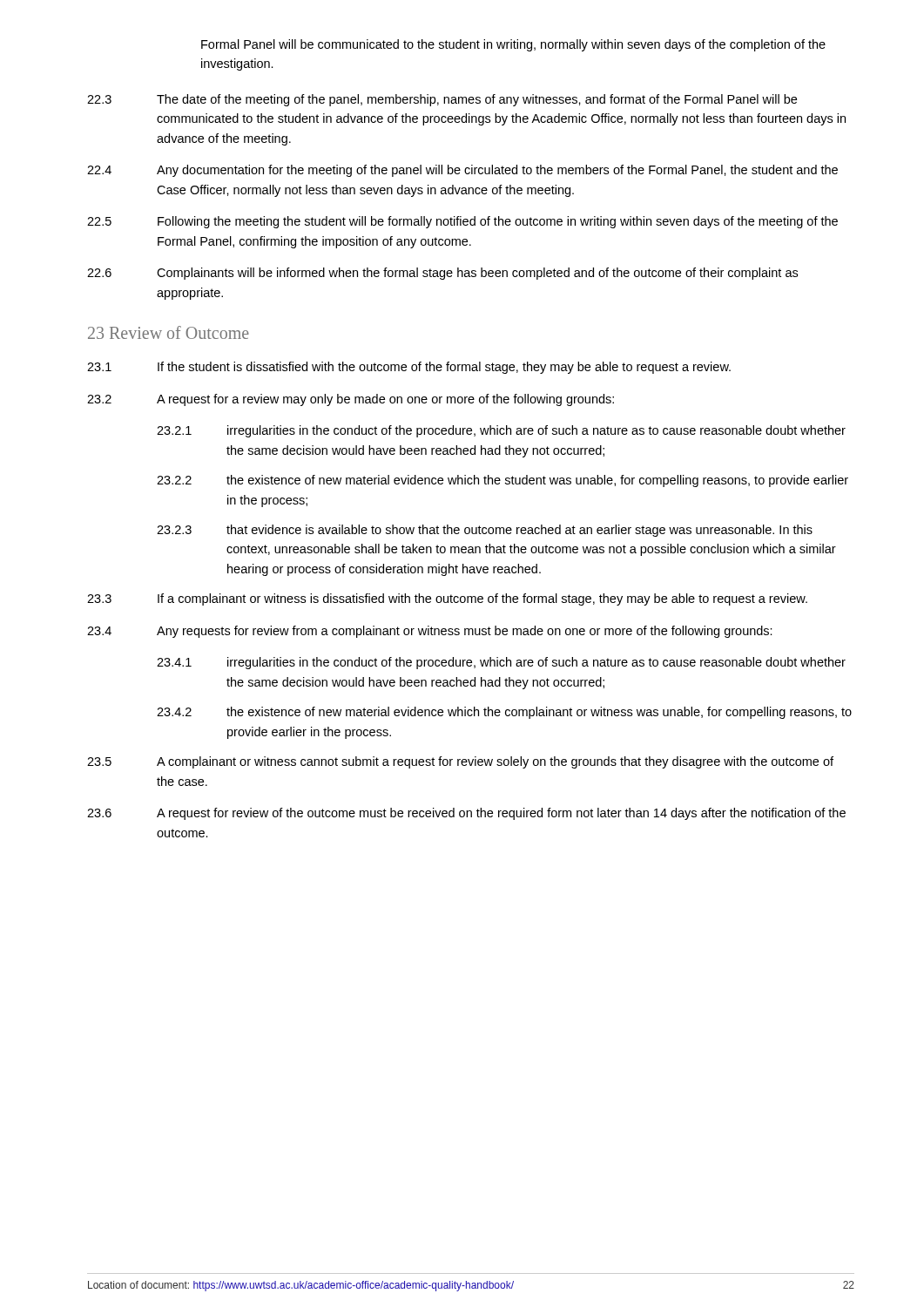Point to the text starting "23.2.1 irregularities in the conduct of the procedure,"

(506, 441)
